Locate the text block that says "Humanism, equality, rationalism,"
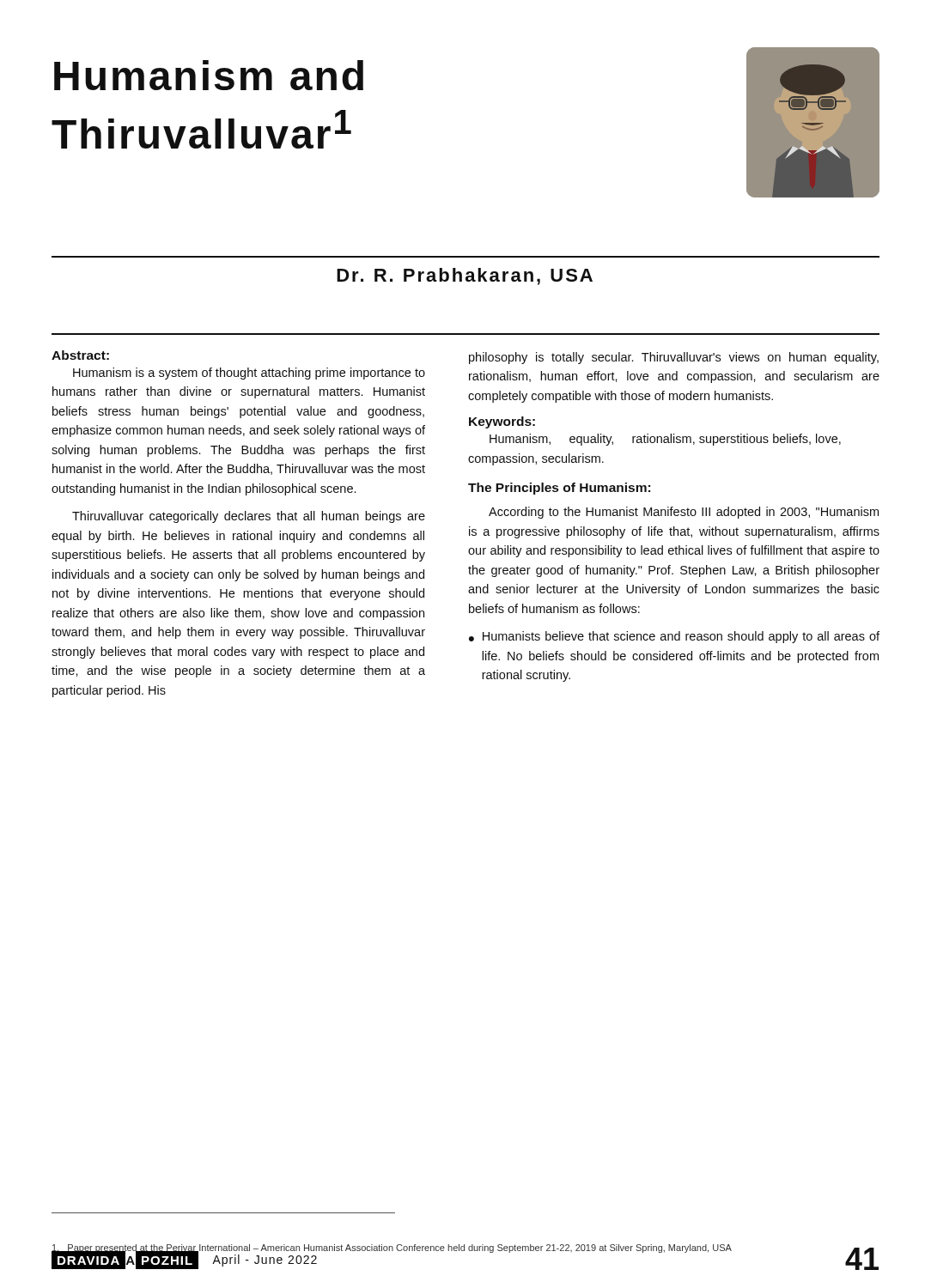This screenshot has height=1288, width=931. point(655,449)
